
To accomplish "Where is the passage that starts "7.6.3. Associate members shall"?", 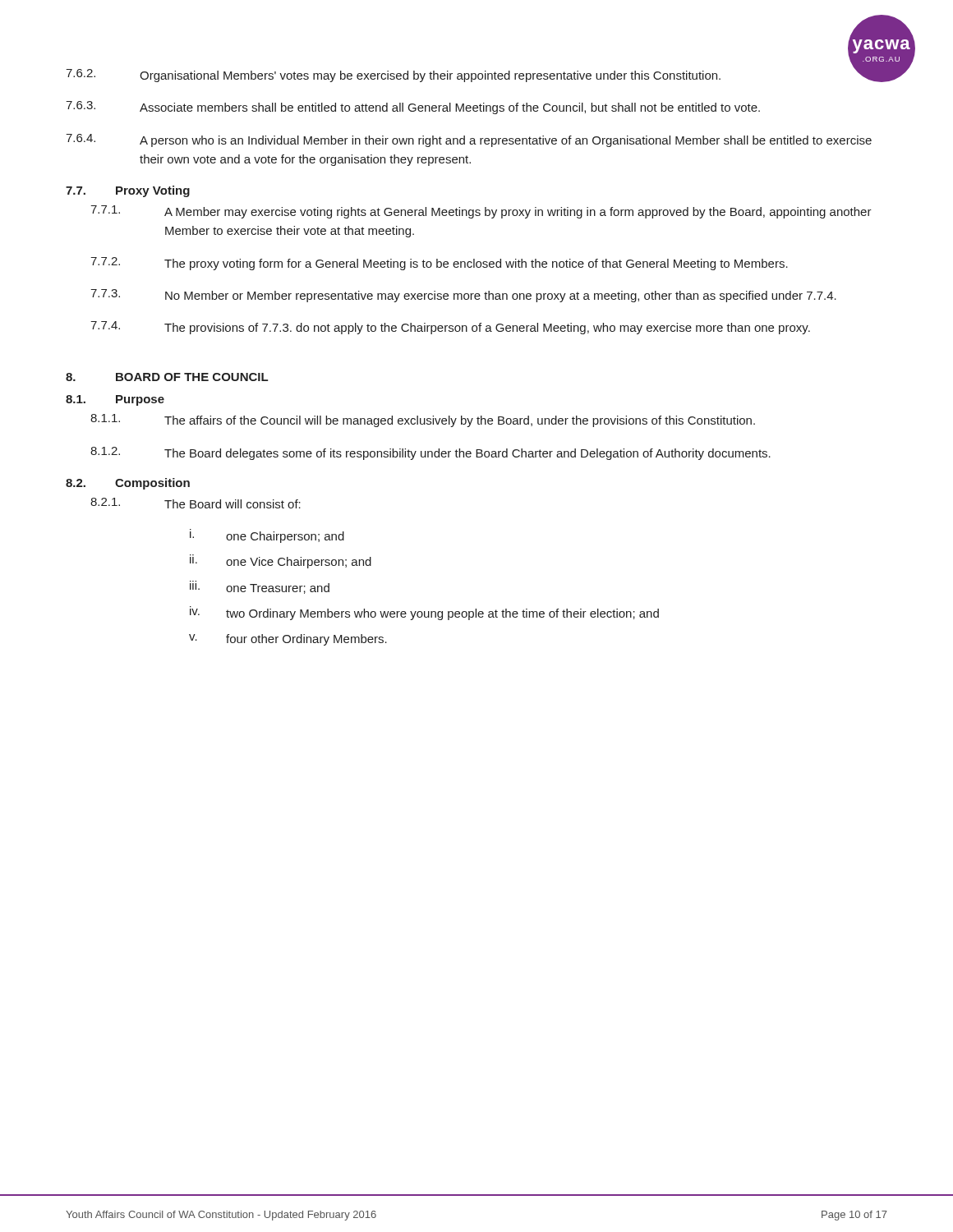I will (x=476, y=107).
